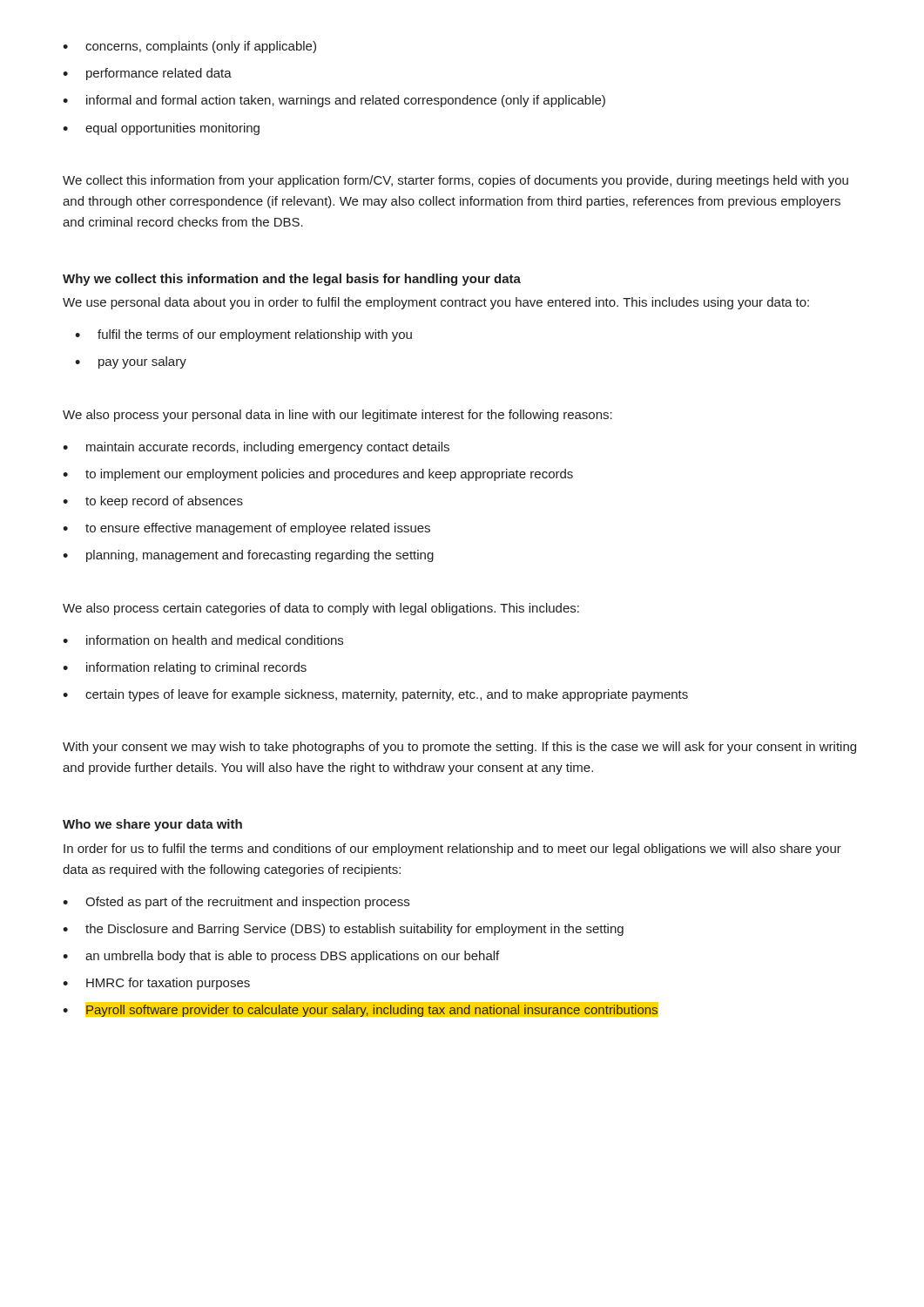This screenshot has height=1307, width=924.
Task: Select the region starting "• fulfil the terms of"
Action: pos(243,335)
